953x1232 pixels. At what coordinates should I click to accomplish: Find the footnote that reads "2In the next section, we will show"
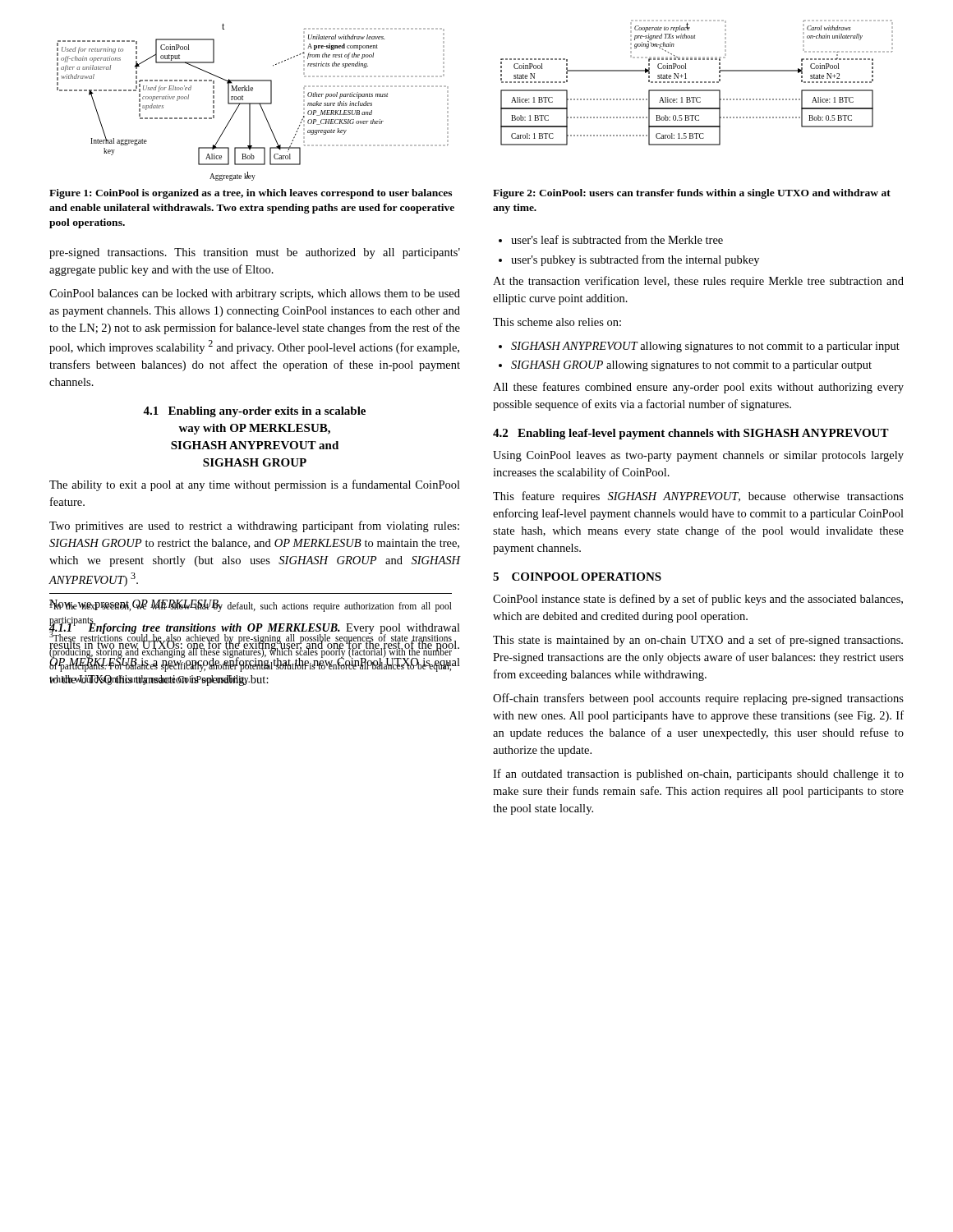tap(251, 642)
